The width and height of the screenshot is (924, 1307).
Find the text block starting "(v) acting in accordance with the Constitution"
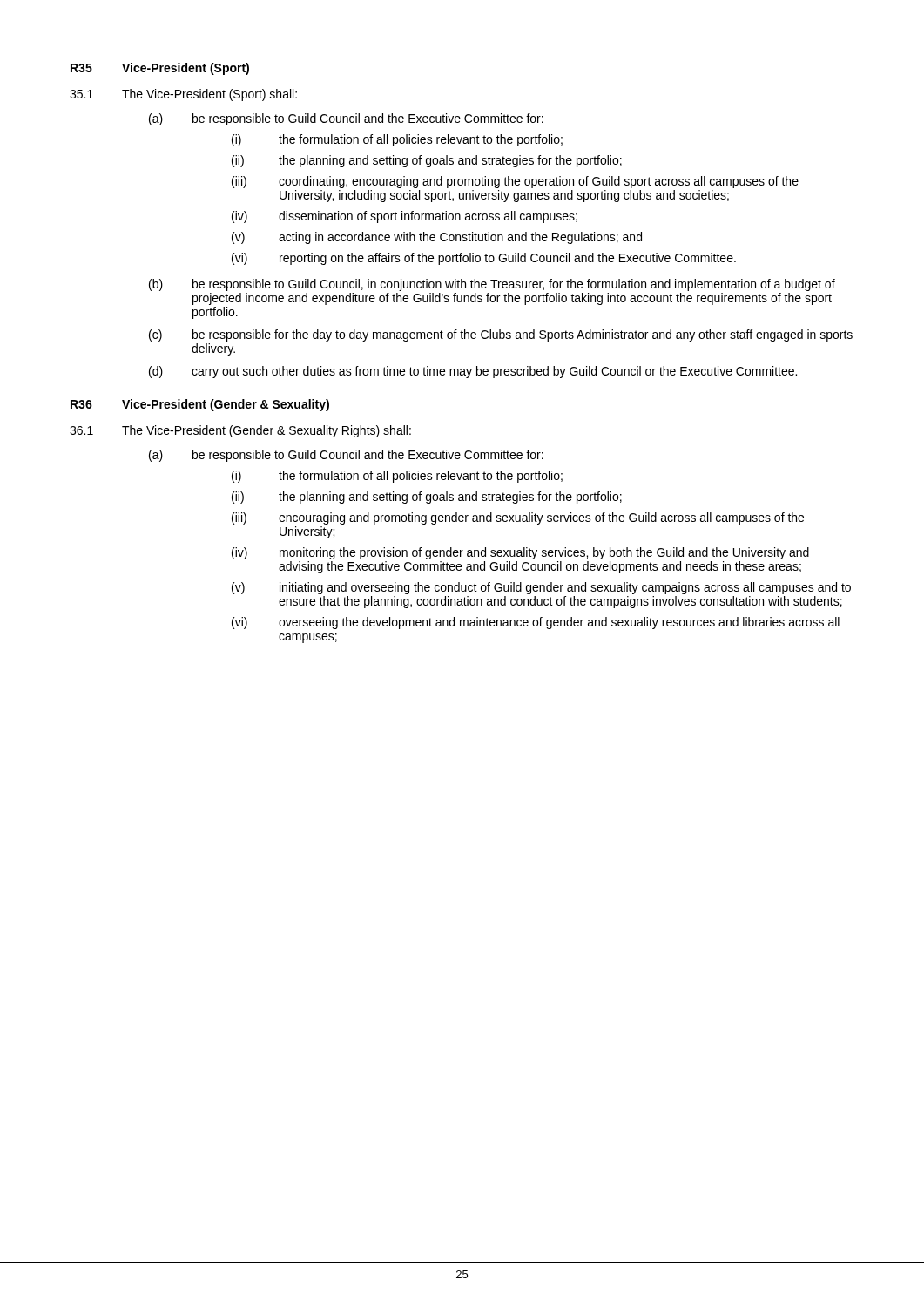pos(543,237)
